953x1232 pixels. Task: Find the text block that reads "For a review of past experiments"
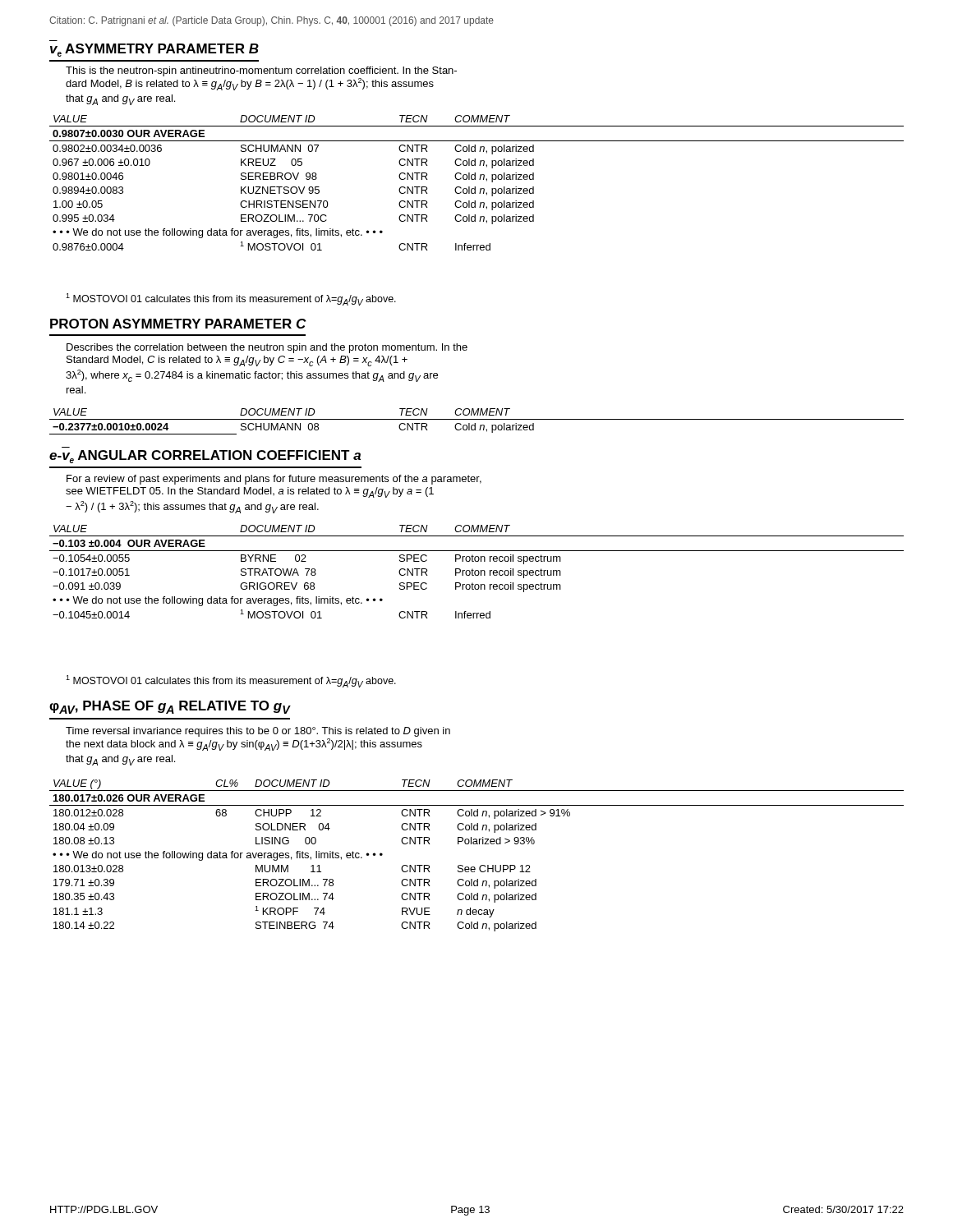[274, 493]
